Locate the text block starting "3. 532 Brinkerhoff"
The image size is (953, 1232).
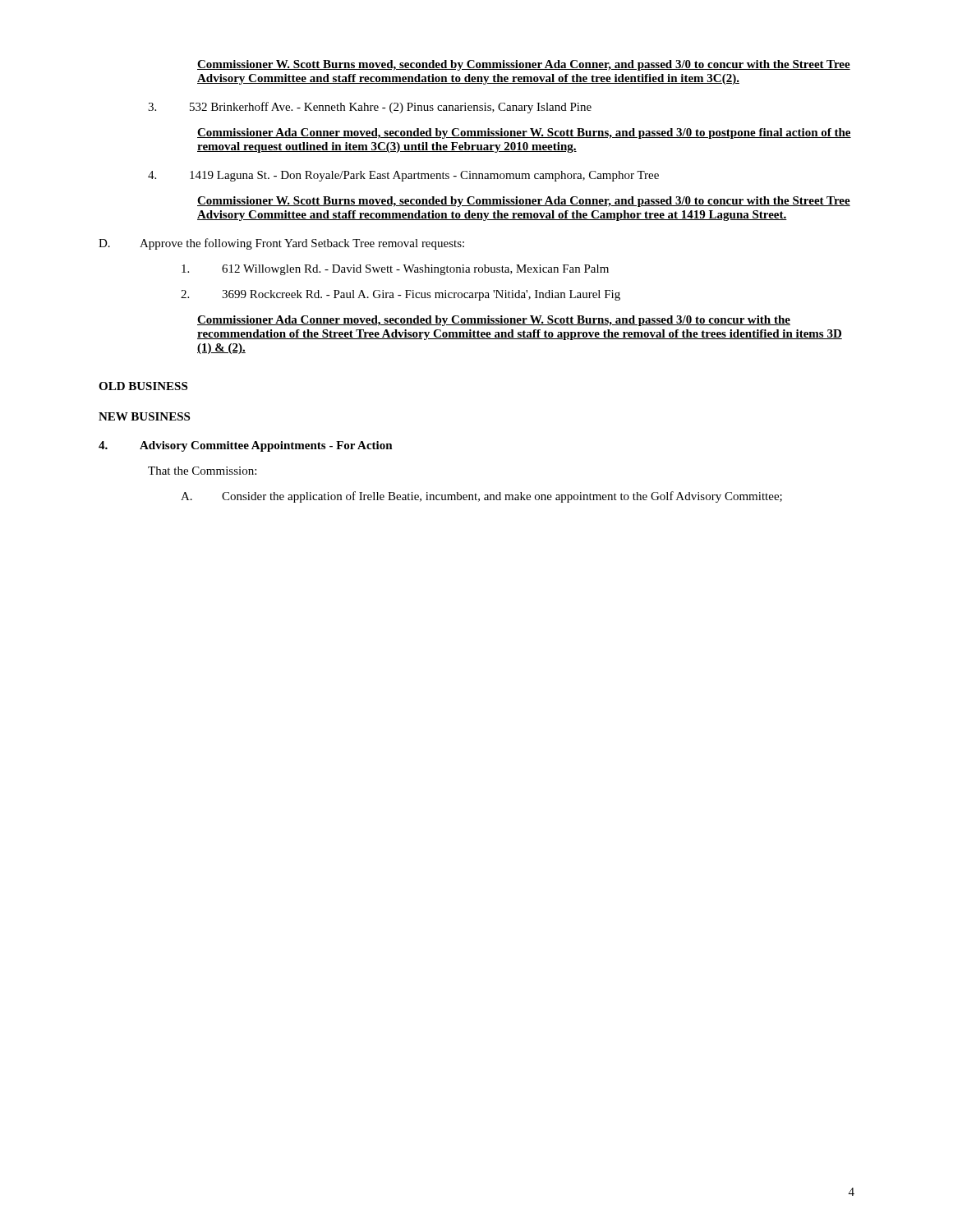point(501,107)
